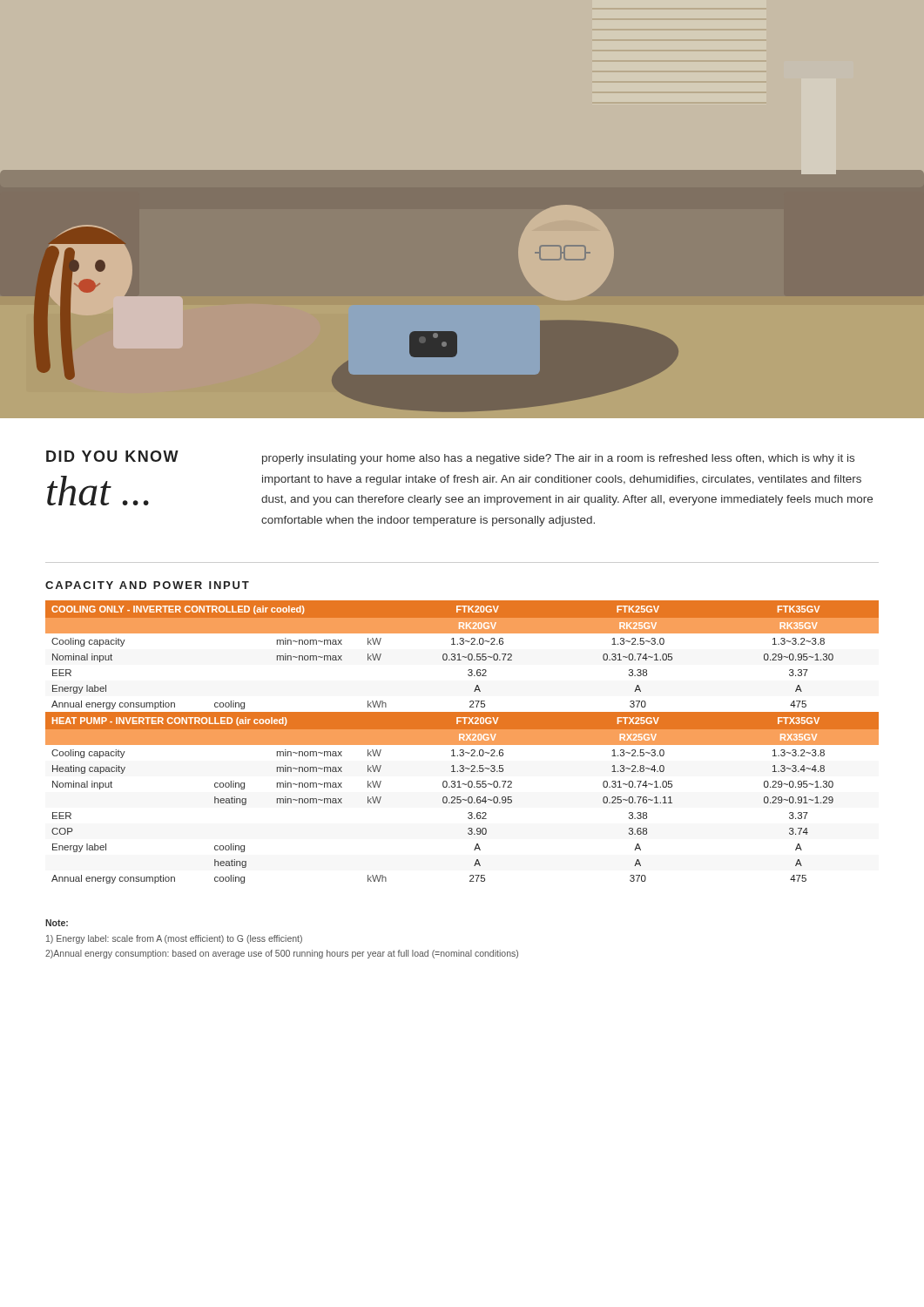Screen dimensions: 1307x924
Task: Click on the footnote that reads "Note: 1) Energy label: scale from A (most"
Action: (57, 923)
